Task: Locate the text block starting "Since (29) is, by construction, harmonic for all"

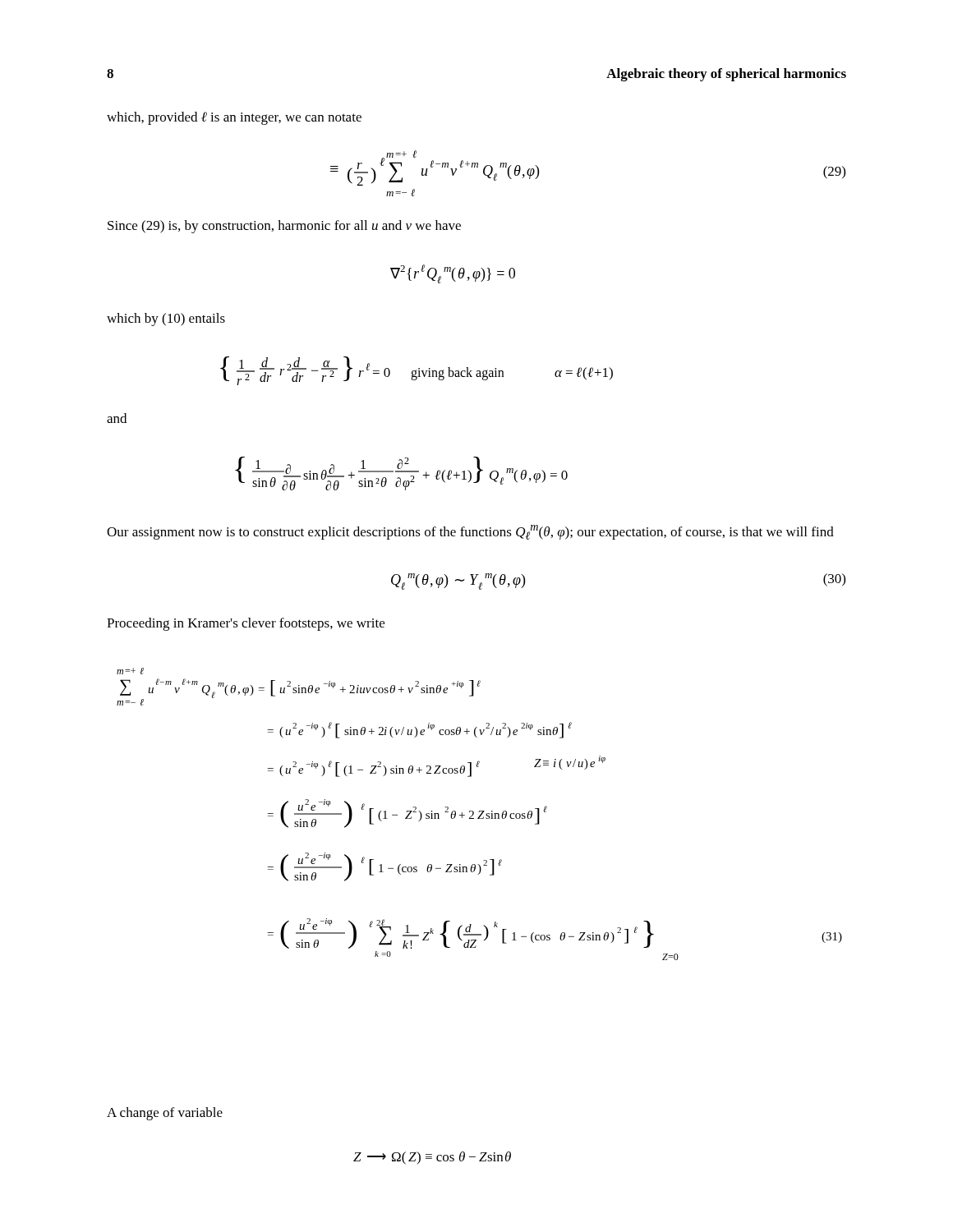Action: (x=284, y=227)
